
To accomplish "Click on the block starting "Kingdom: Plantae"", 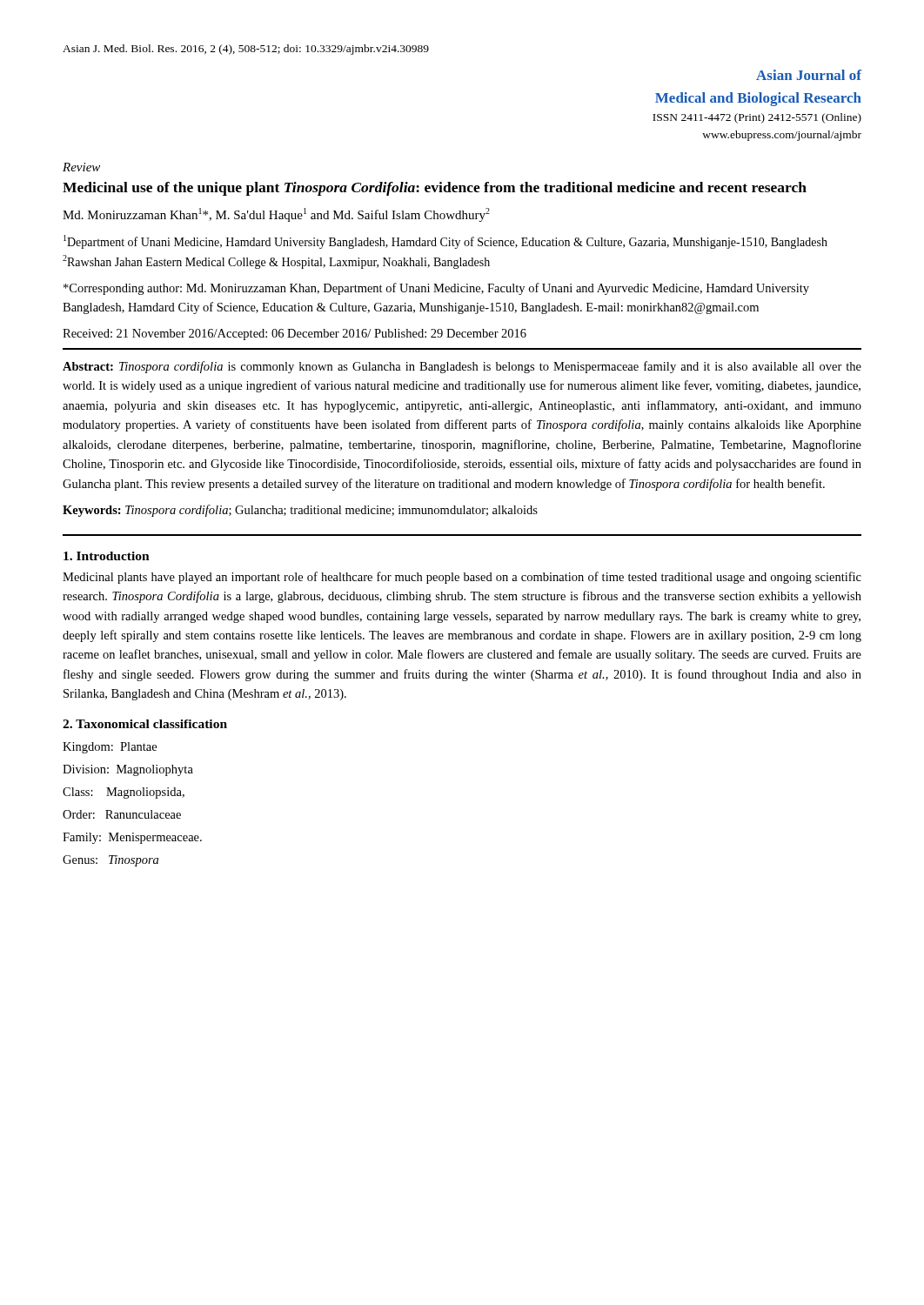I will (110, 746).
